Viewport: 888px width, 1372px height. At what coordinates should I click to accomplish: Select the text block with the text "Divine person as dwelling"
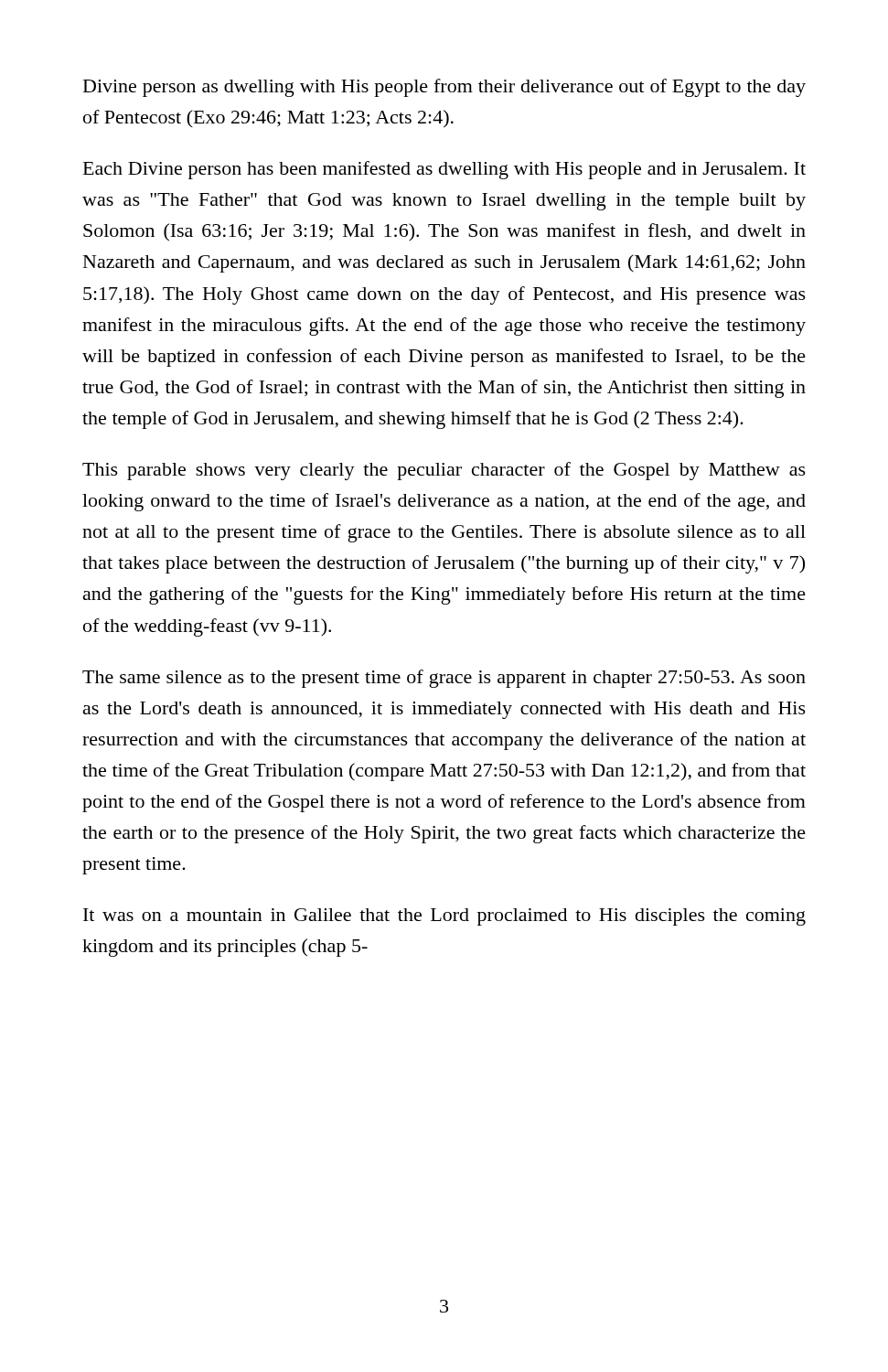(x=444, y=516)
